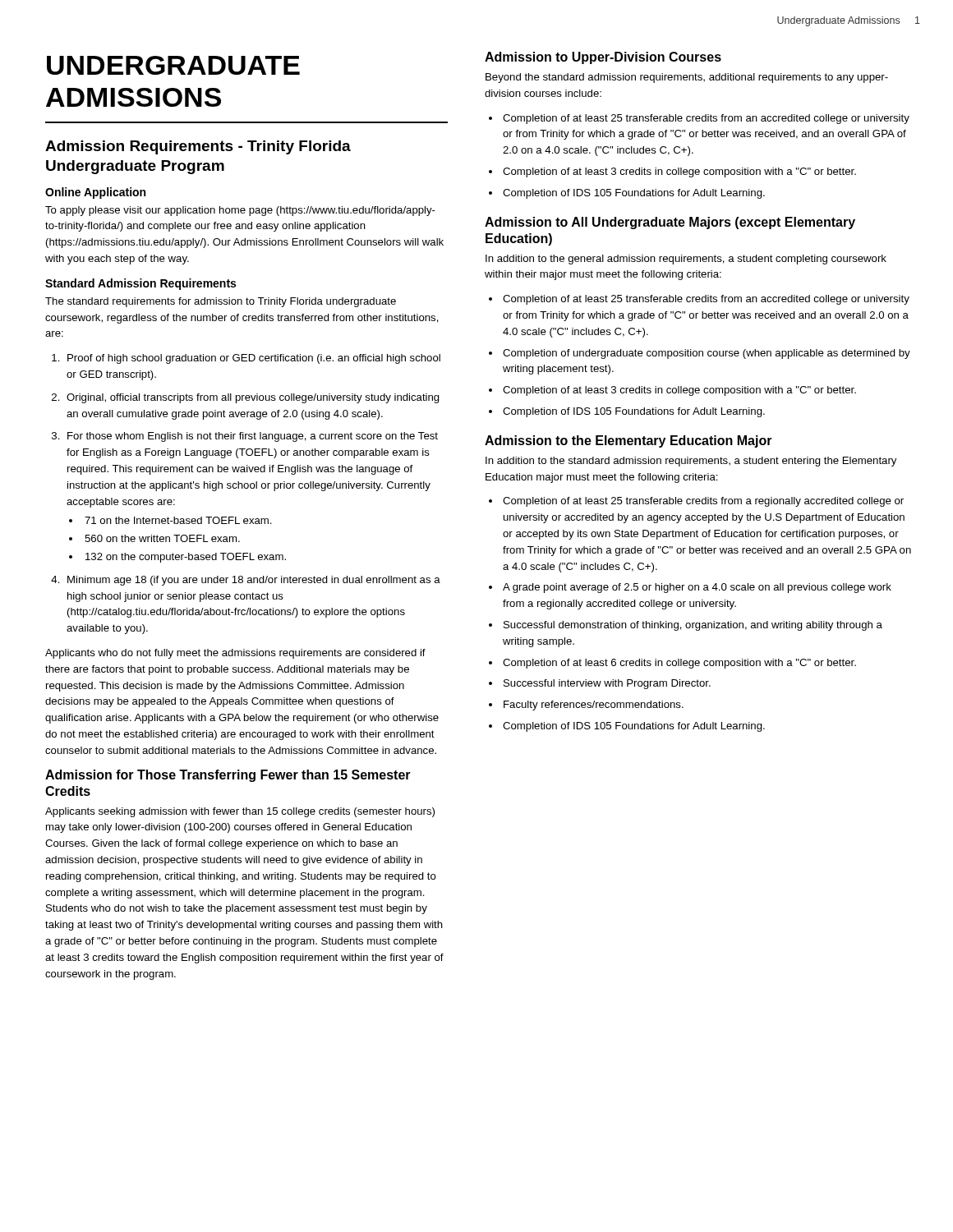Navigate to the text starting "A grade point average"

(707, 596)
